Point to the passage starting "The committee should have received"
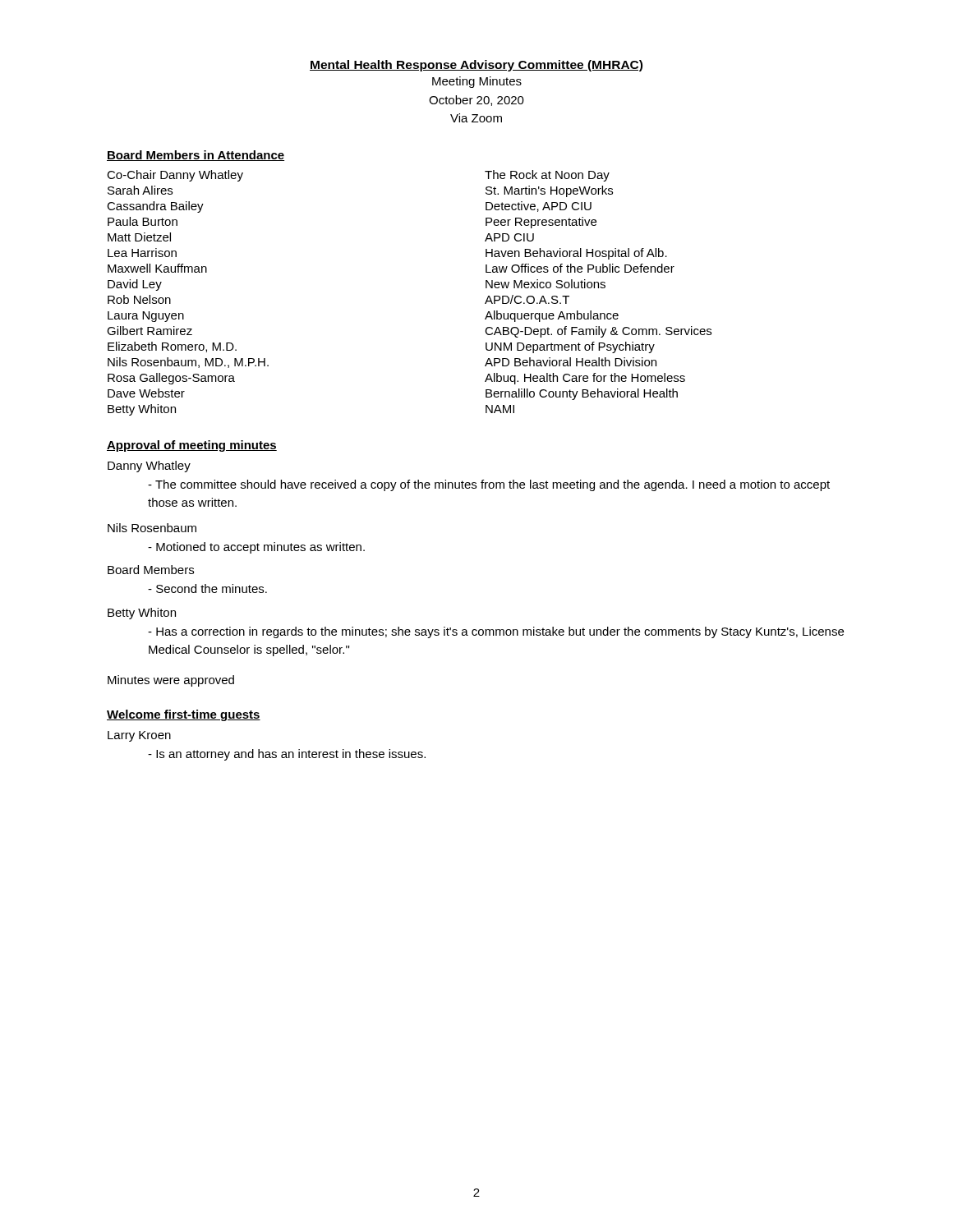The height and width of the screenshot is (1232, 953). (x=489, y=493)
